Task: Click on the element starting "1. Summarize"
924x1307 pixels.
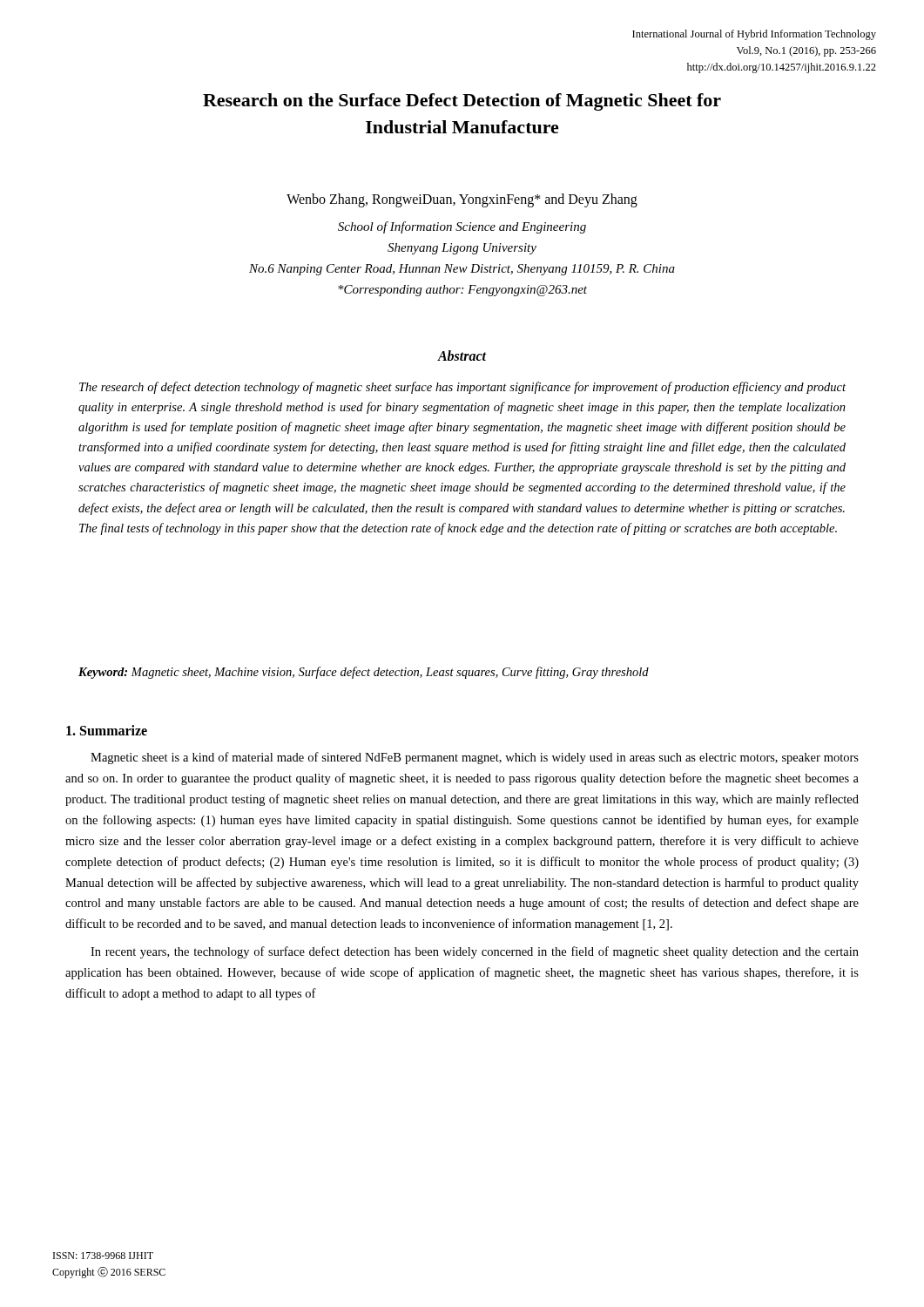Action: pos(106,731)
